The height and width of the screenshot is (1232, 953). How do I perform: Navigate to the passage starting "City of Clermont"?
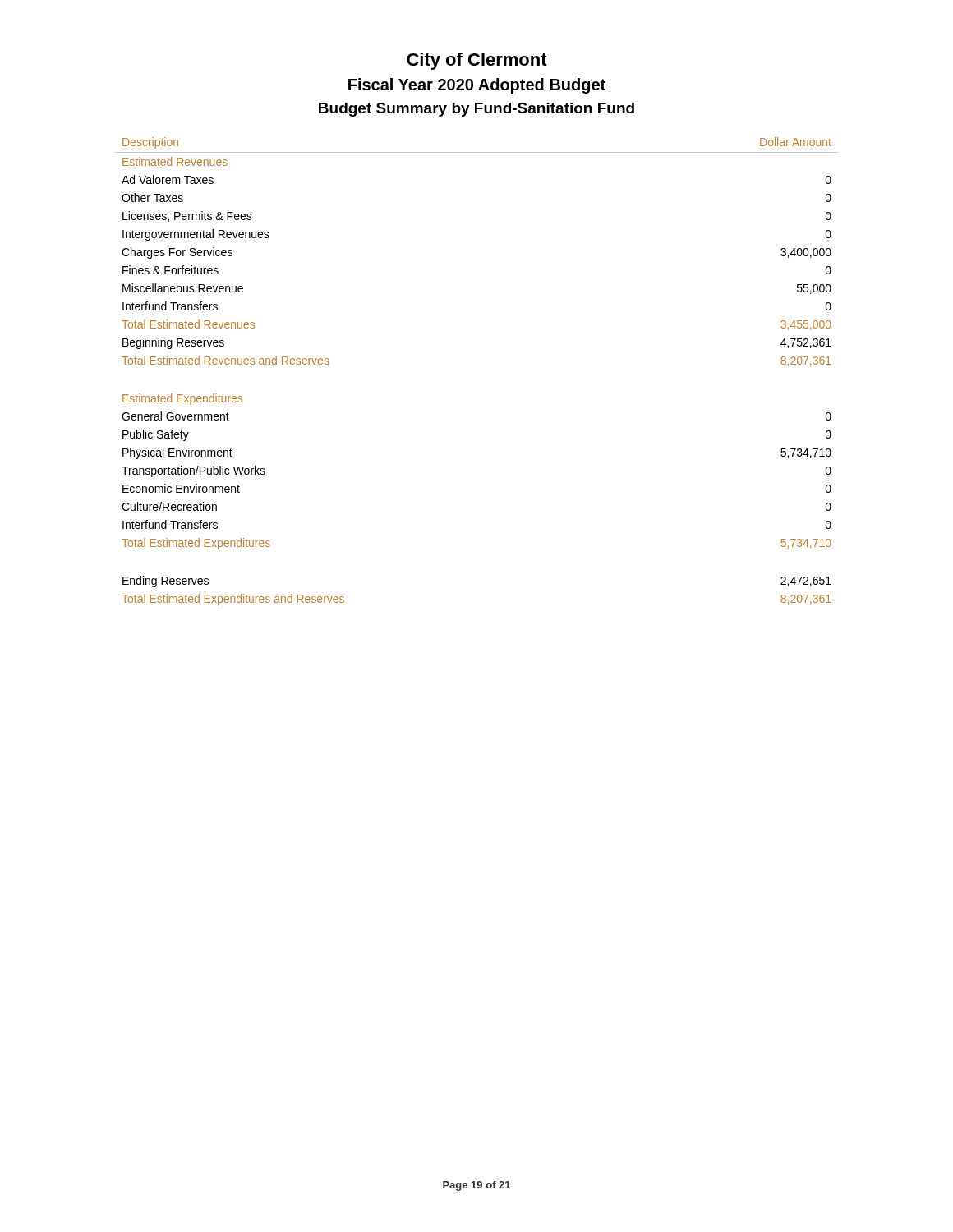click(x=476, y=60)
